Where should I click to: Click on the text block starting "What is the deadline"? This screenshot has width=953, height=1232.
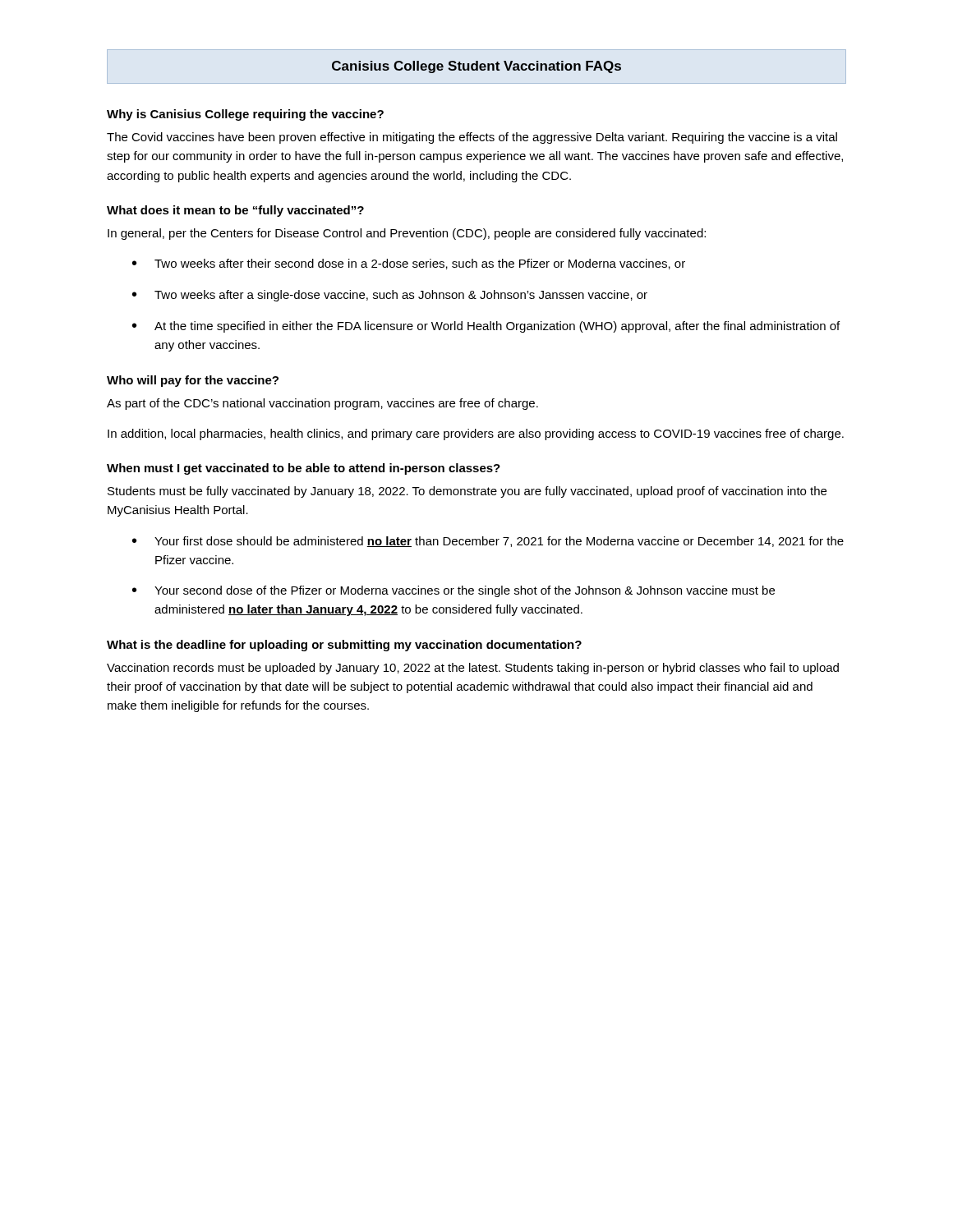344,644
